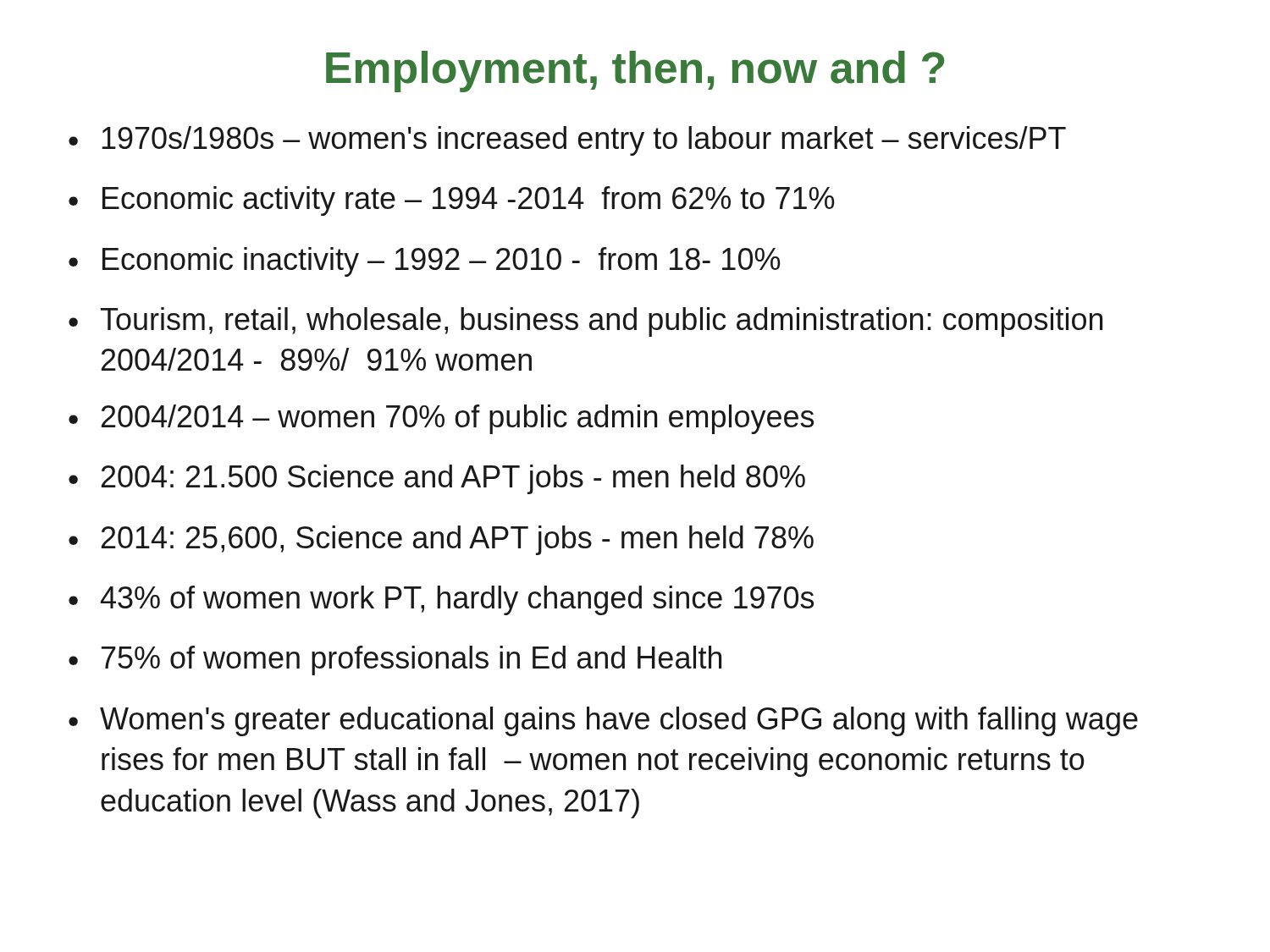Locate the block of text that opens with "• 1970s/1980s – women's increased"
1270x952 pixels.
[635, 141]
